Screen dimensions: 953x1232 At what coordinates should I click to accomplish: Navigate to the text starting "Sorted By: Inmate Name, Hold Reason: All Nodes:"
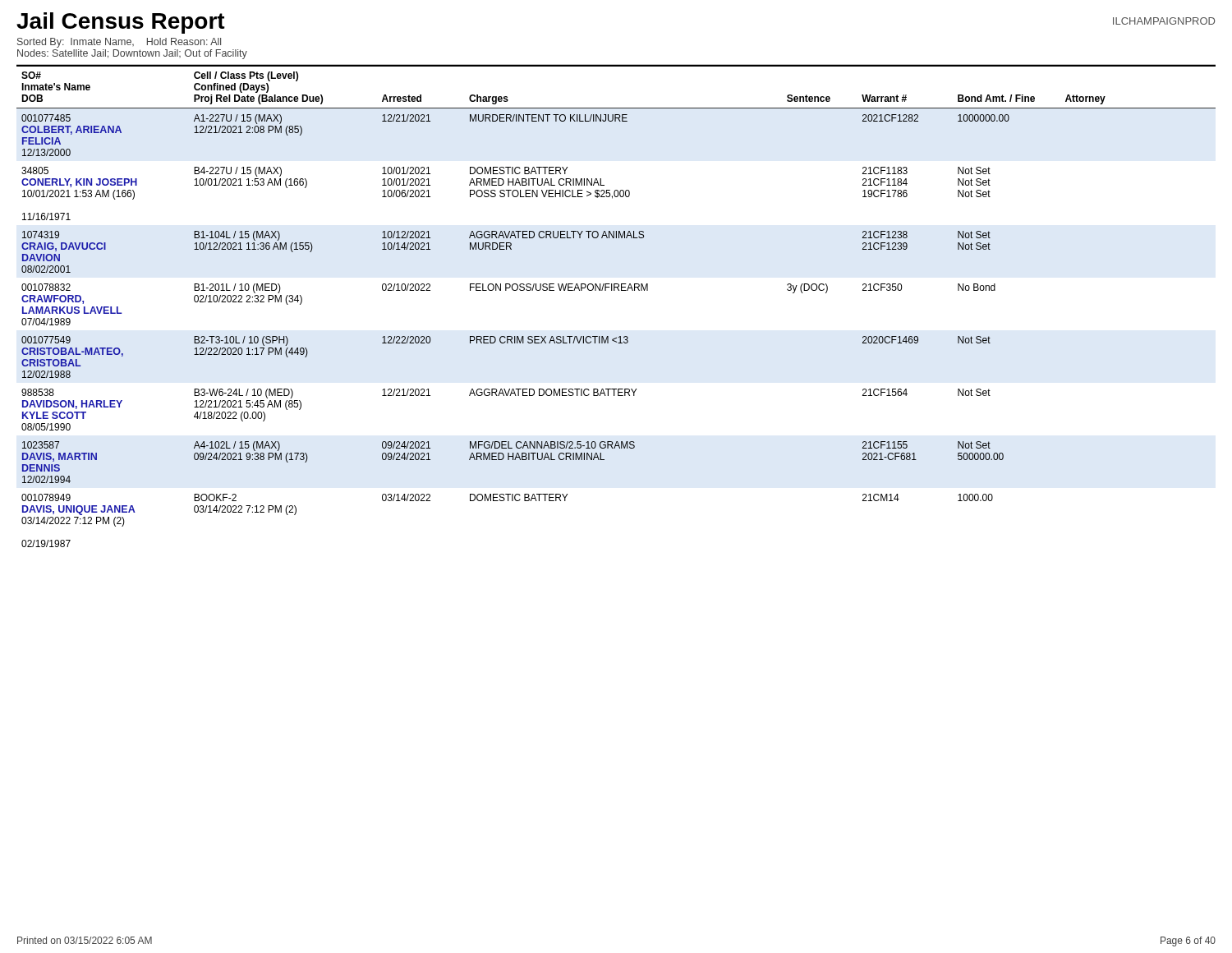point(132,48)
